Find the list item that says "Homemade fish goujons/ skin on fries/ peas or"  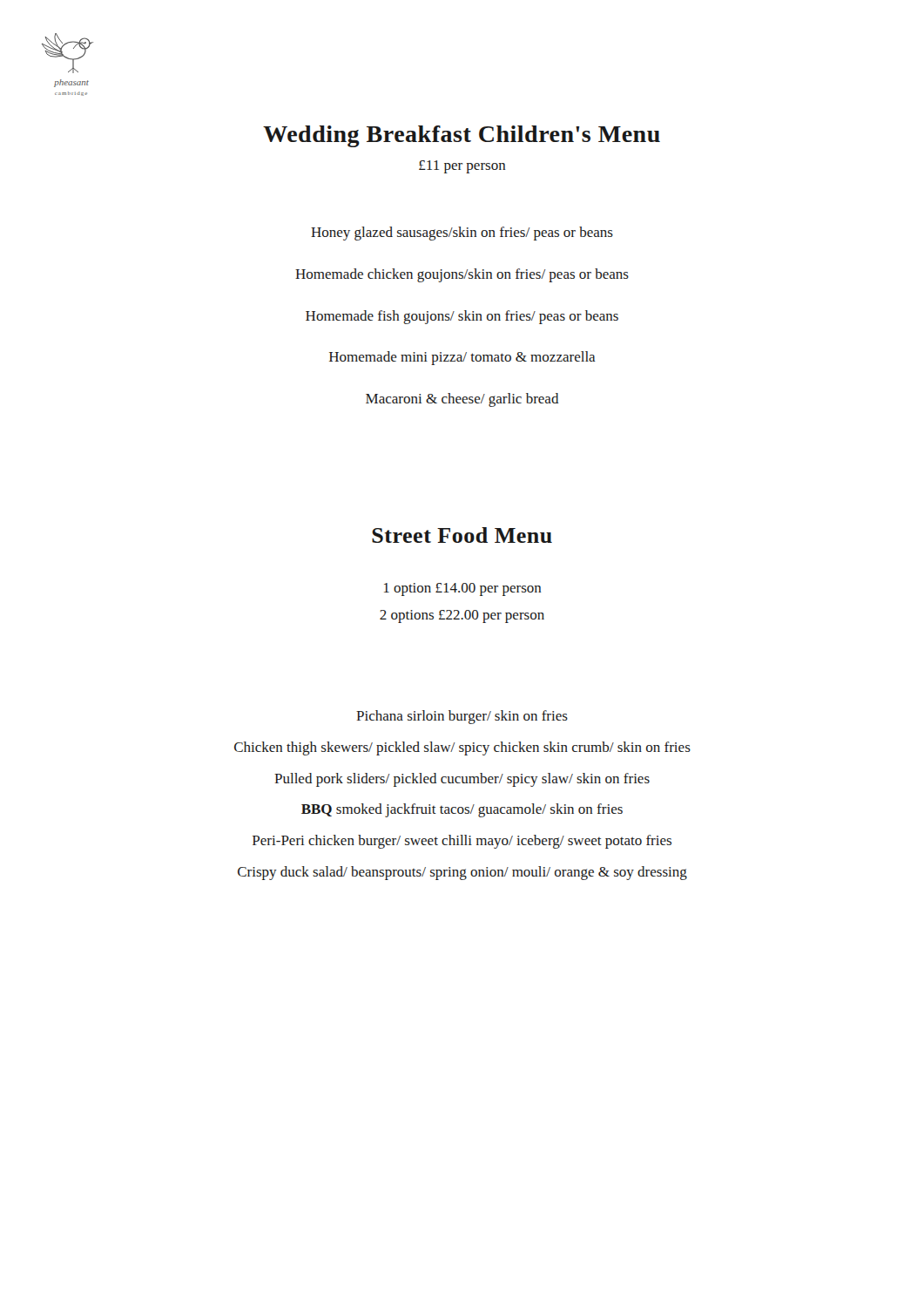pos(462,316)
